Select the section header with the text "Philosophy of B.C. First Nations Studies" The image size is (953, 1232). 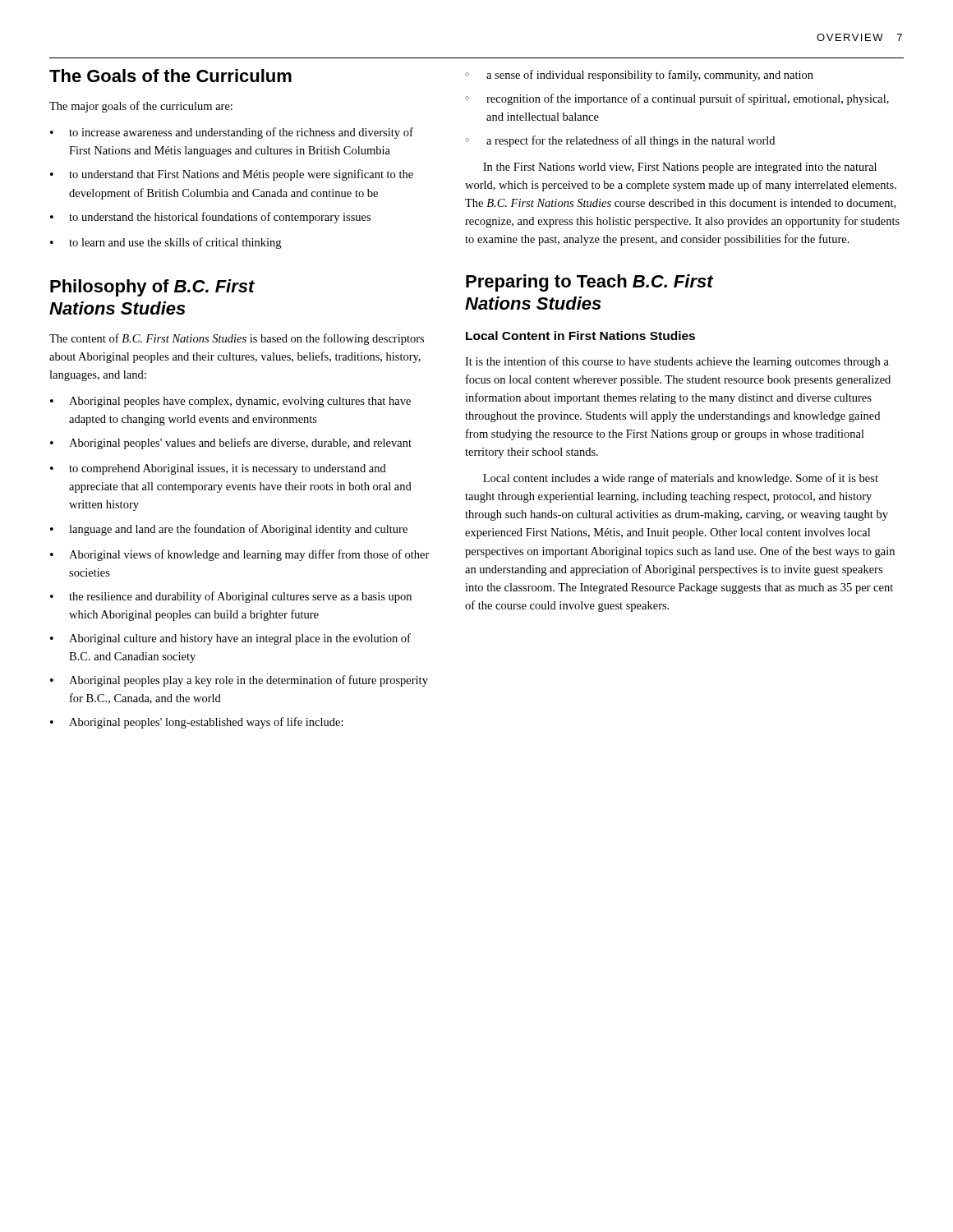coord(242,298)
